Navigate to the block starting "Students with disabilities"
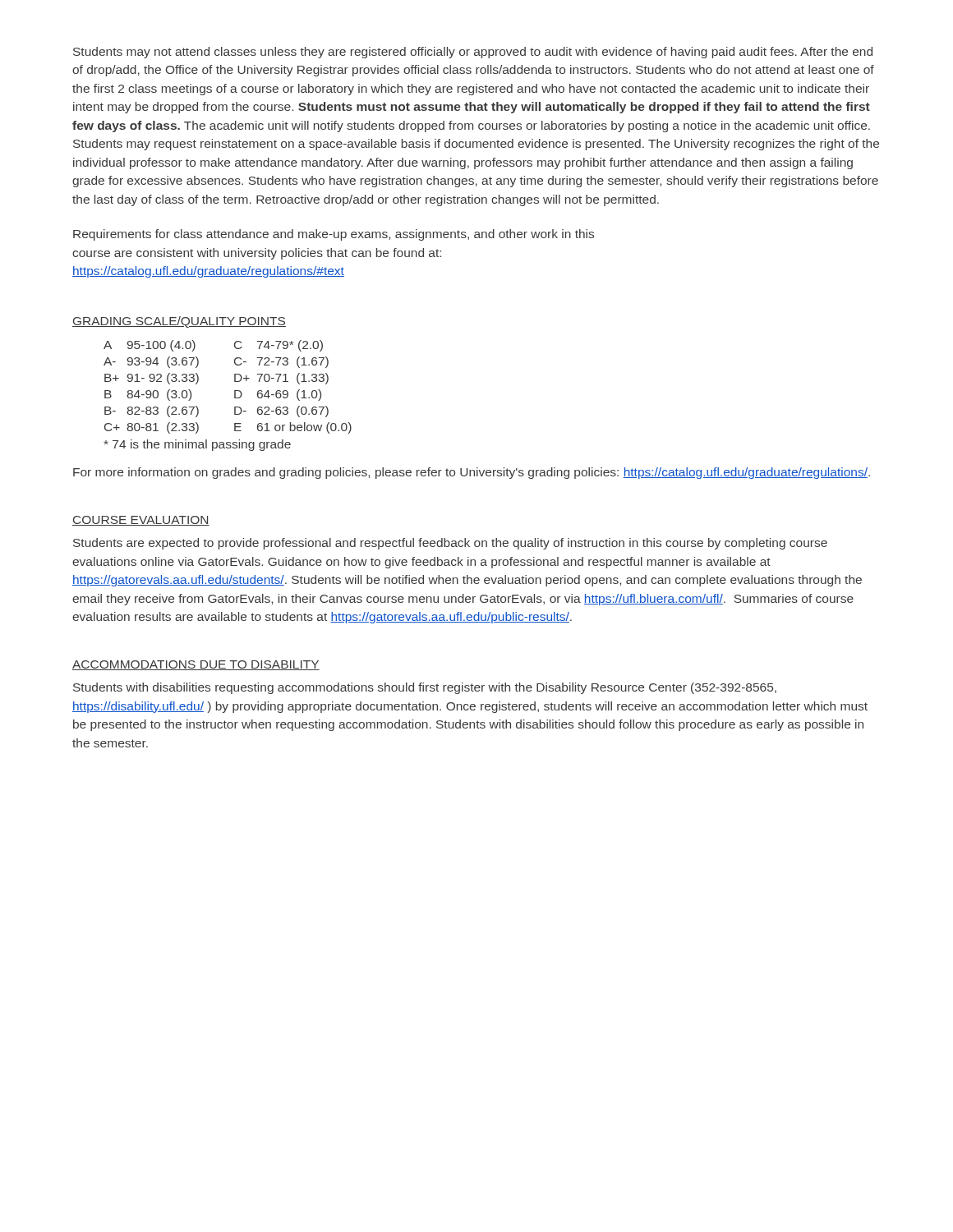Viewport: 953px width, 1232px height. coord(470,715)
